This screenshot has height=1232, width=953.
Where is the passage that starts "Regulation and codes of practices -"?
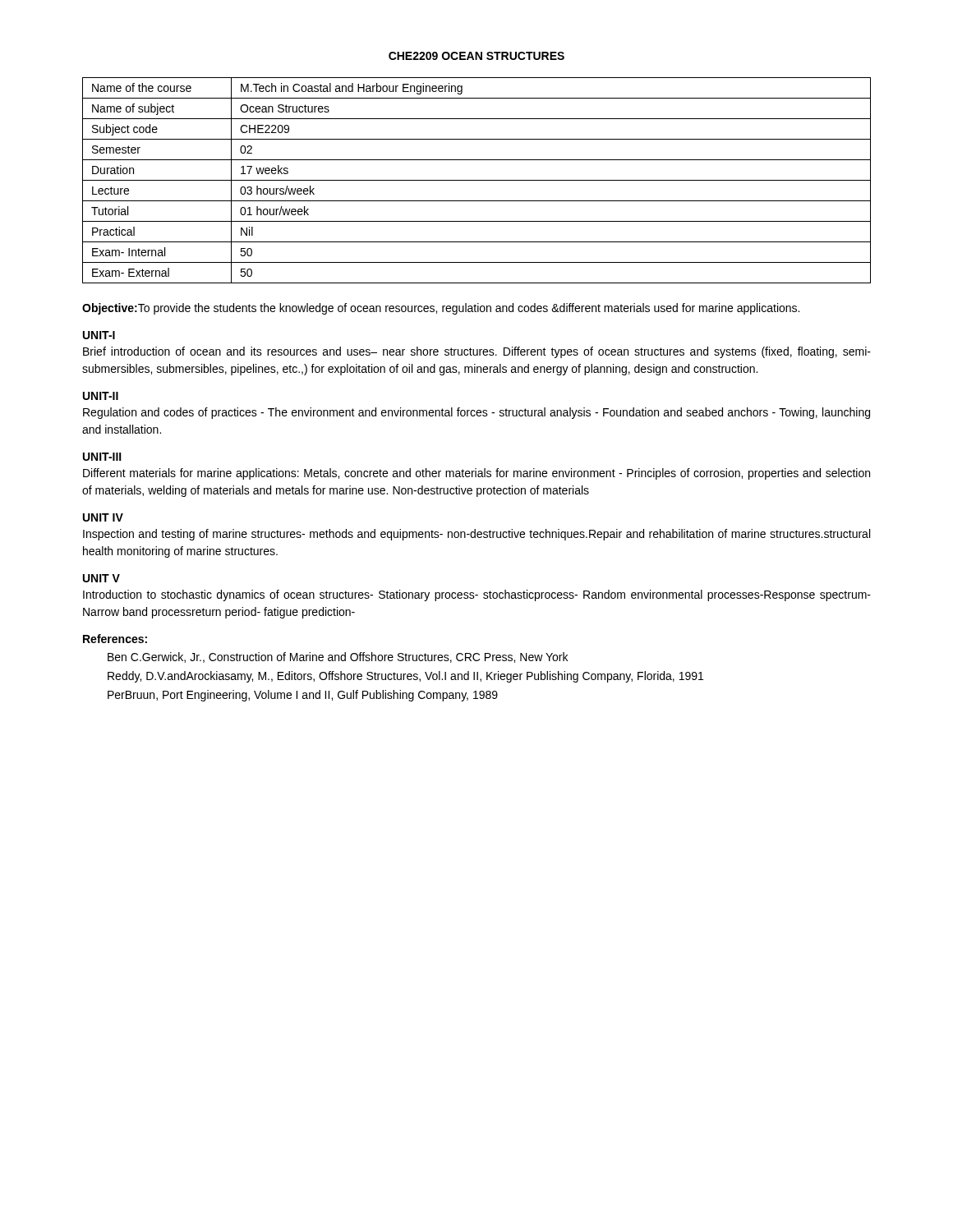tap(476, 421)
